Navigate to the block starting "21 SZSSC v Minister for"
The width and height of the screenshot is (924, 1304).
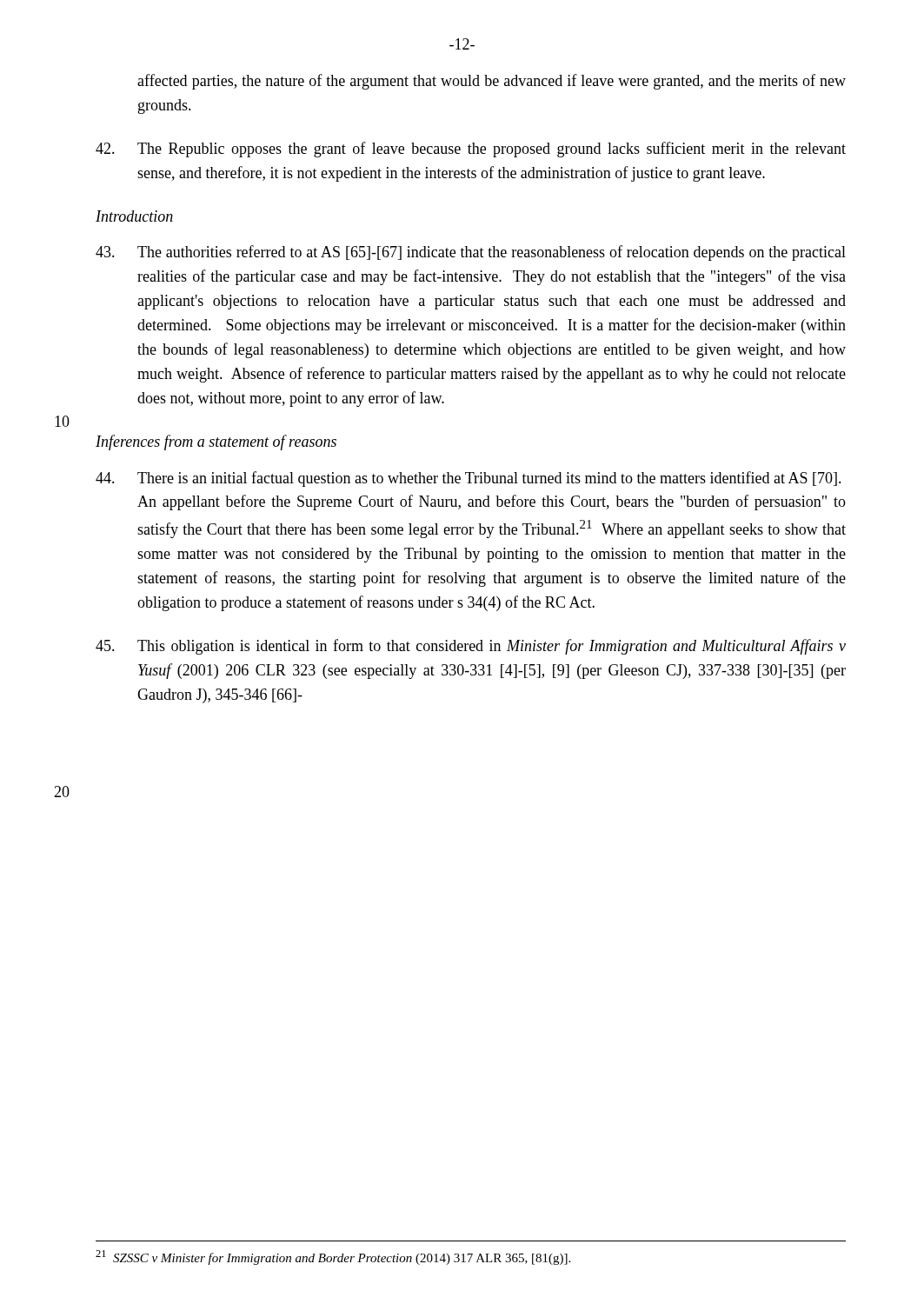(x=471, y=1257)
